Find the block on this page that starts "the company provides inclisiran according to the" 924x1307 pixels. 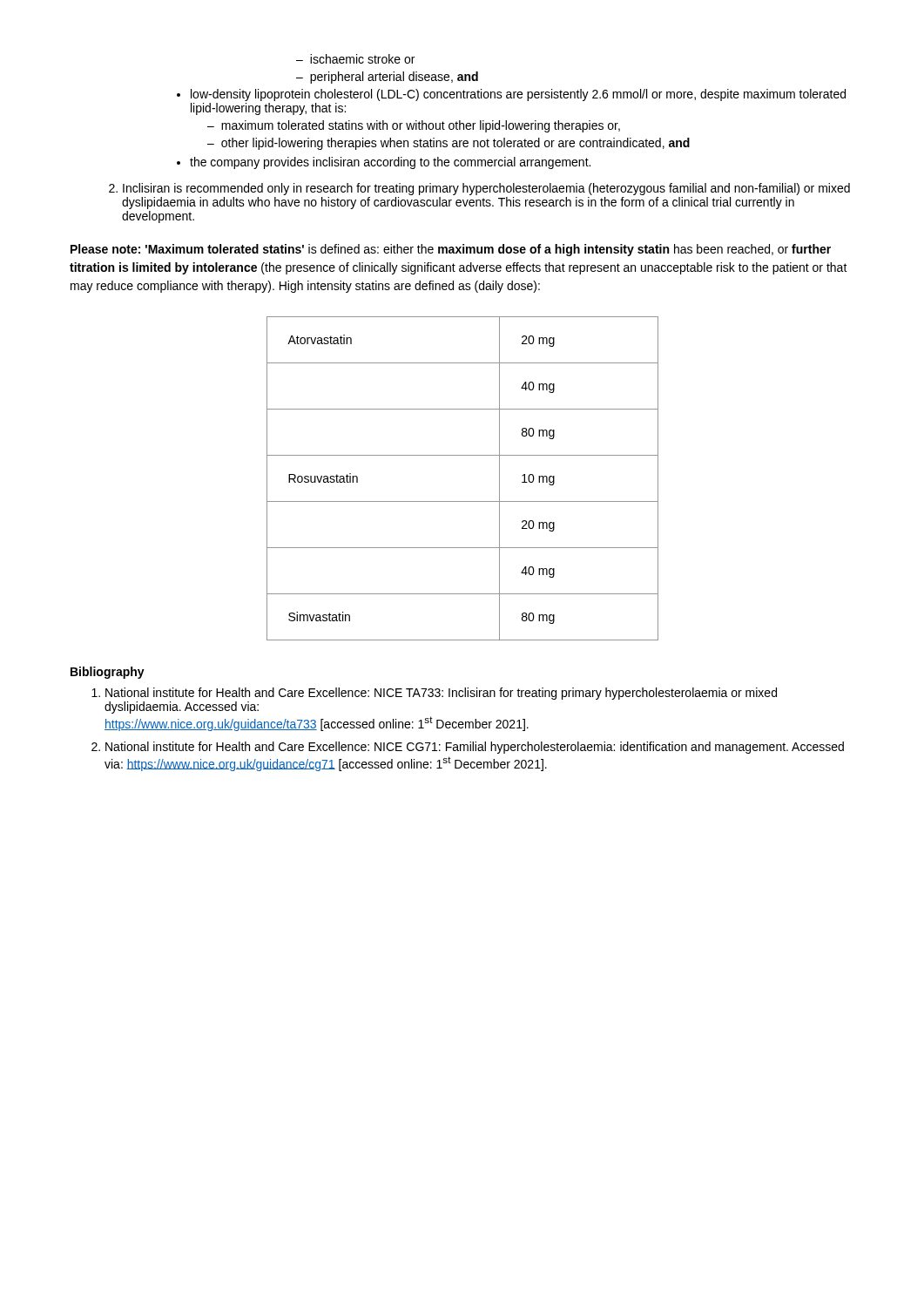[x=514, y=162]
